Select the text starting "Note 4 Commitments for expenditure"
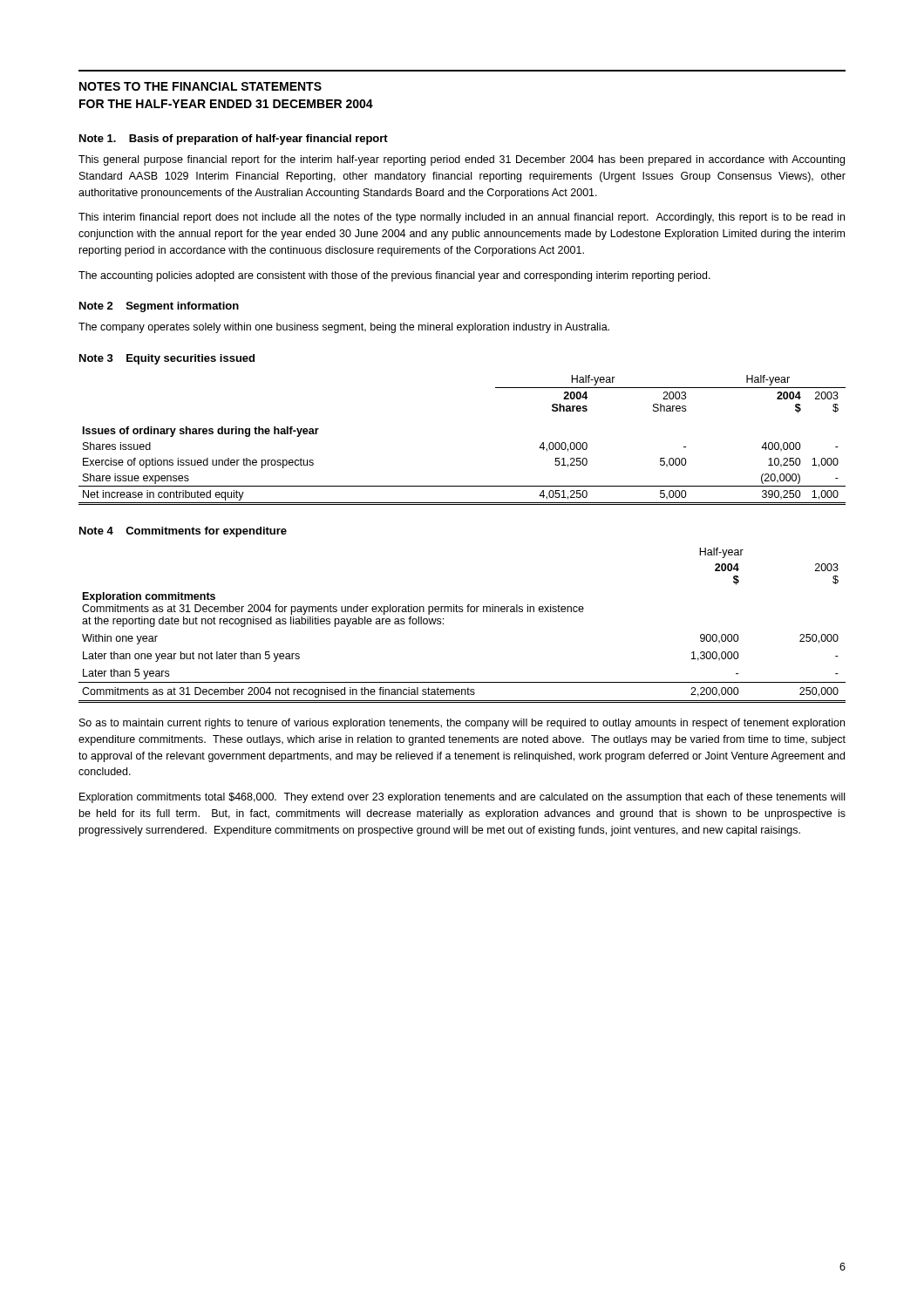The width and height of the screenshot is (924, 1308). pos(183,531)
